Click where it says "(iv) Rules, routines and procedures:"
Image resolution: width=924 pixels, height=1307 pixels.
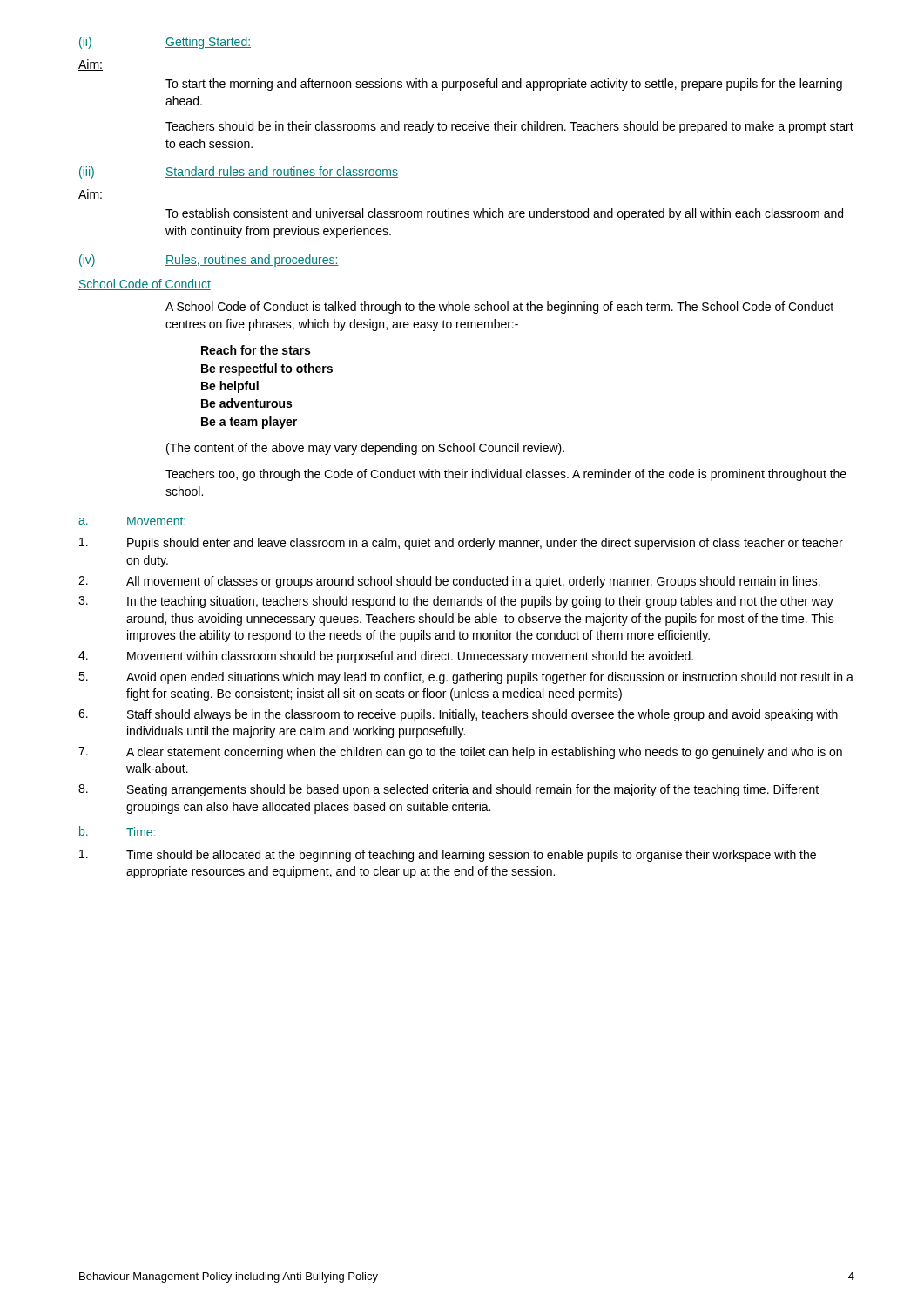pos(208,260)
